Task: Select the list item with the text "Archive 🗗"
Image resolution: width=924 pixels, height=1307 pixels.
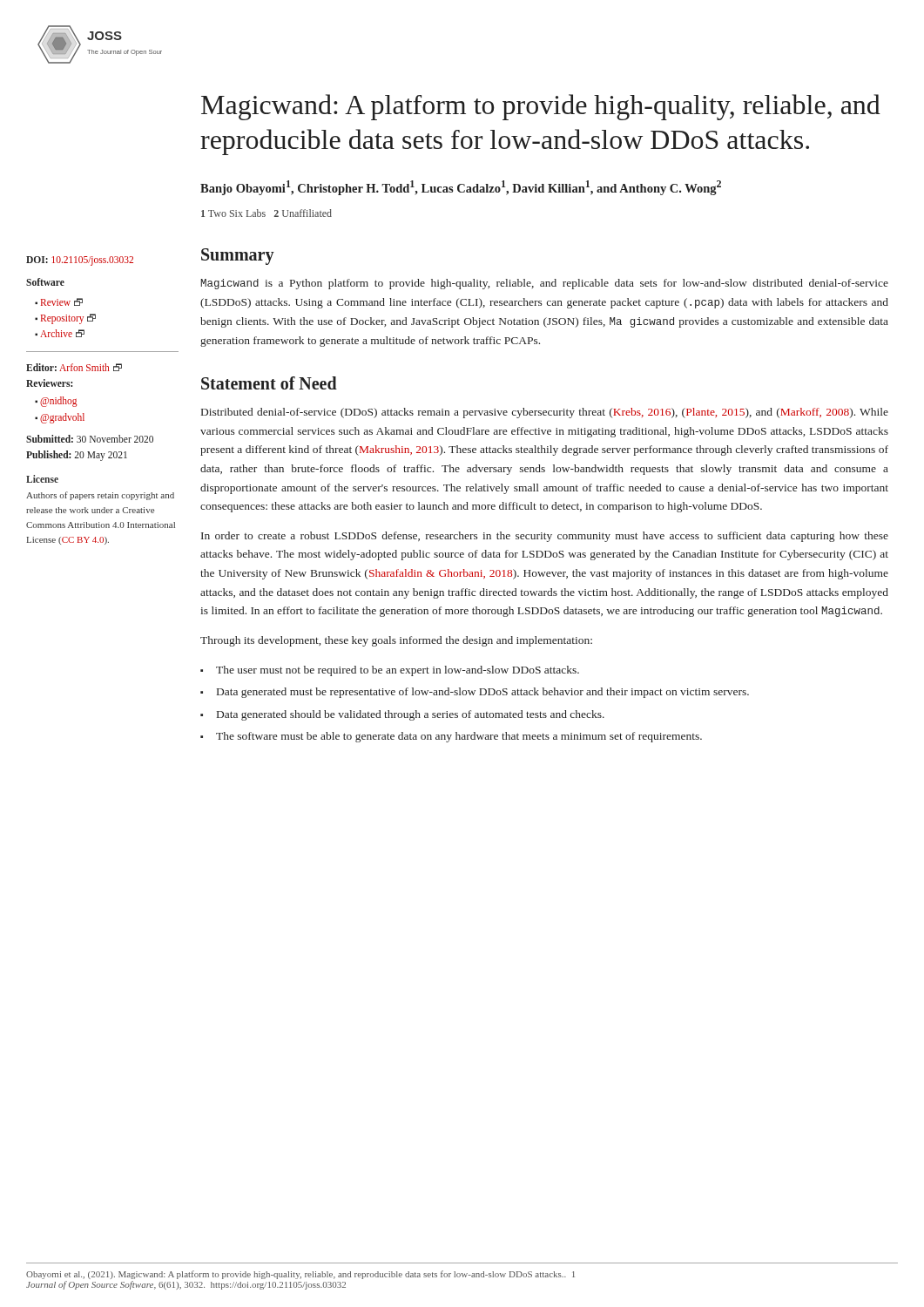Action: click(63, 334)
